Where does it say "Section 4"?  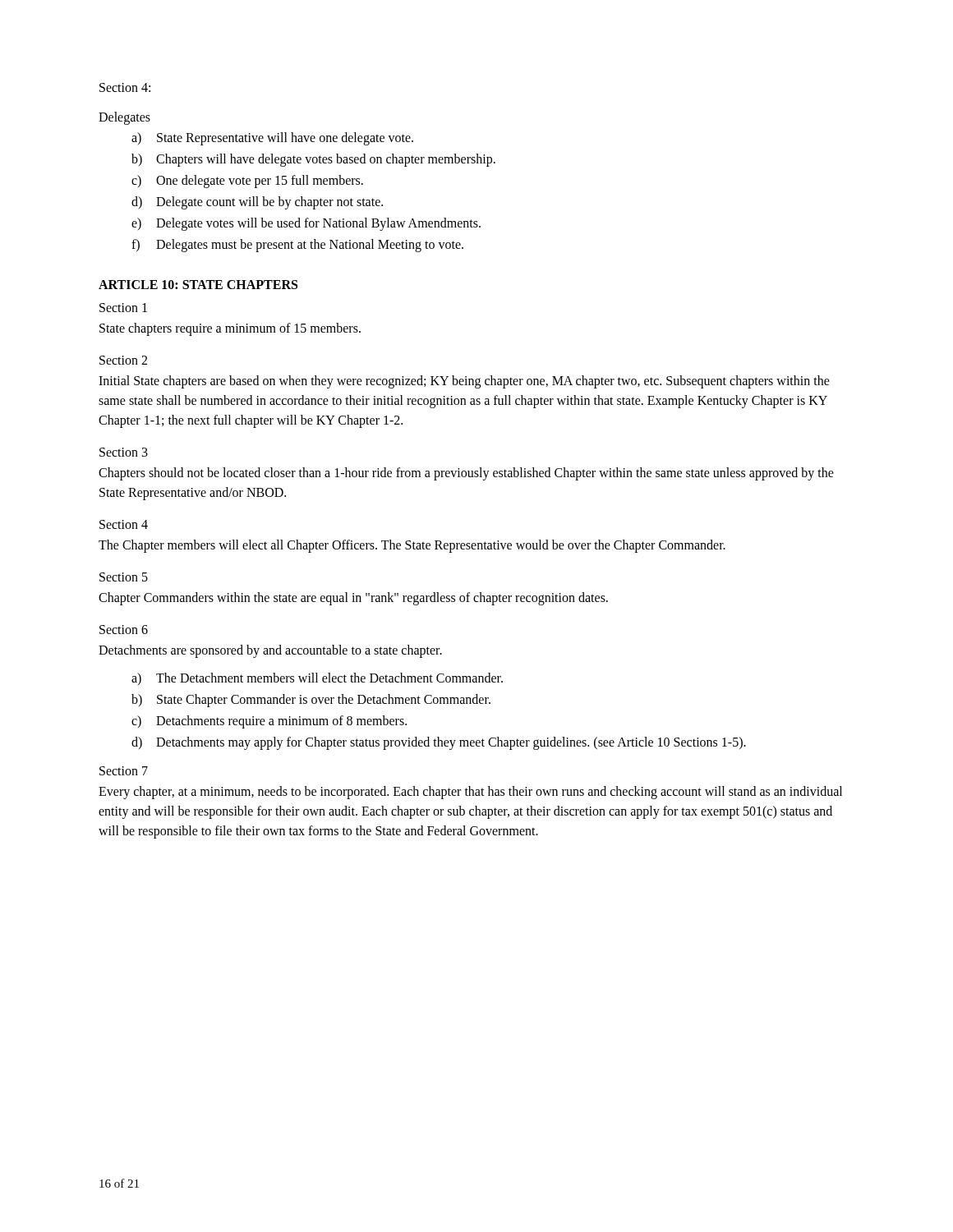coord(123,524)
